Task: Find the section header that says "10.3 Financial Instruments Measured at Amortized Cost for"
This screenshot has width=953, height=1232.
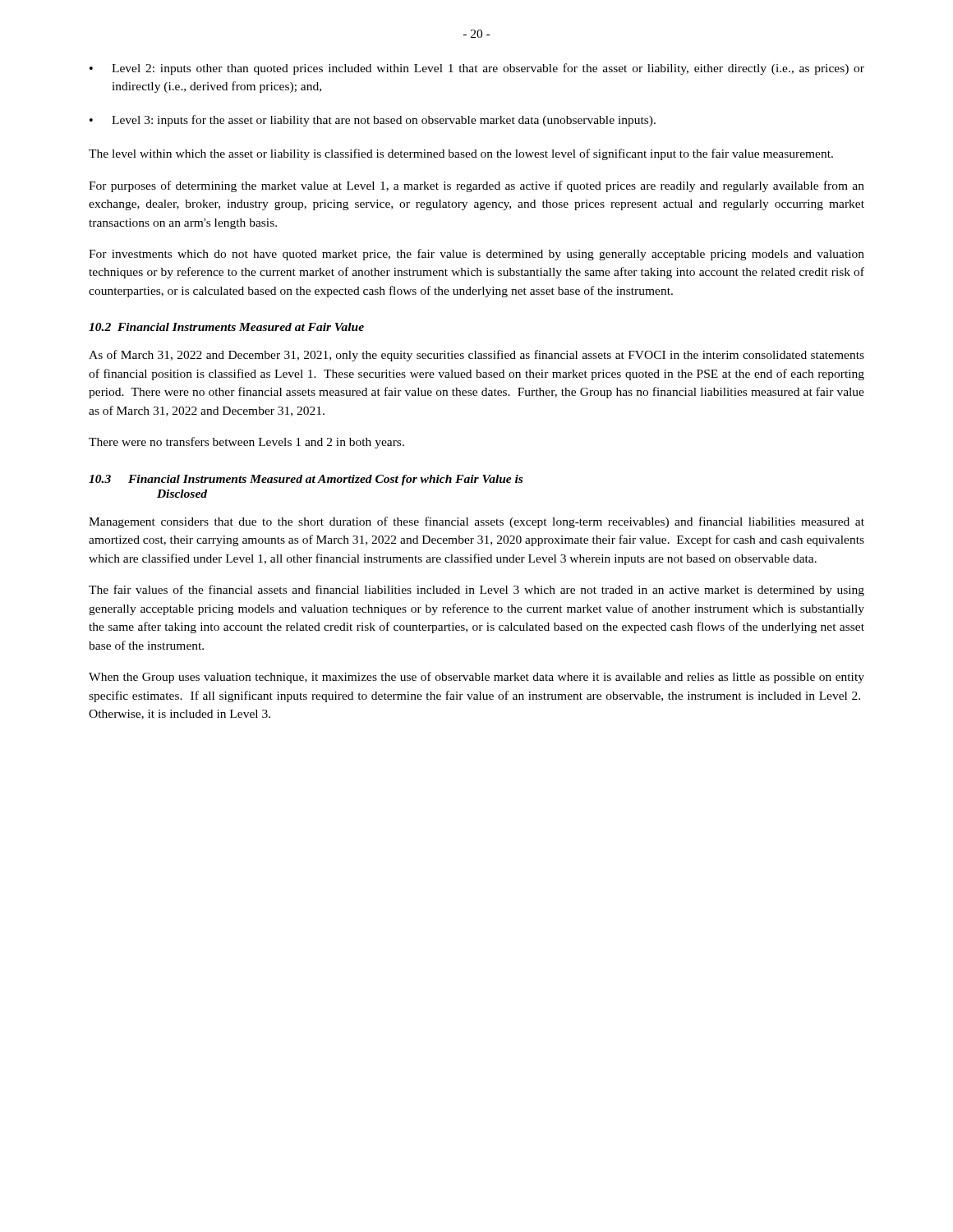Action: [x=306, y=486]
